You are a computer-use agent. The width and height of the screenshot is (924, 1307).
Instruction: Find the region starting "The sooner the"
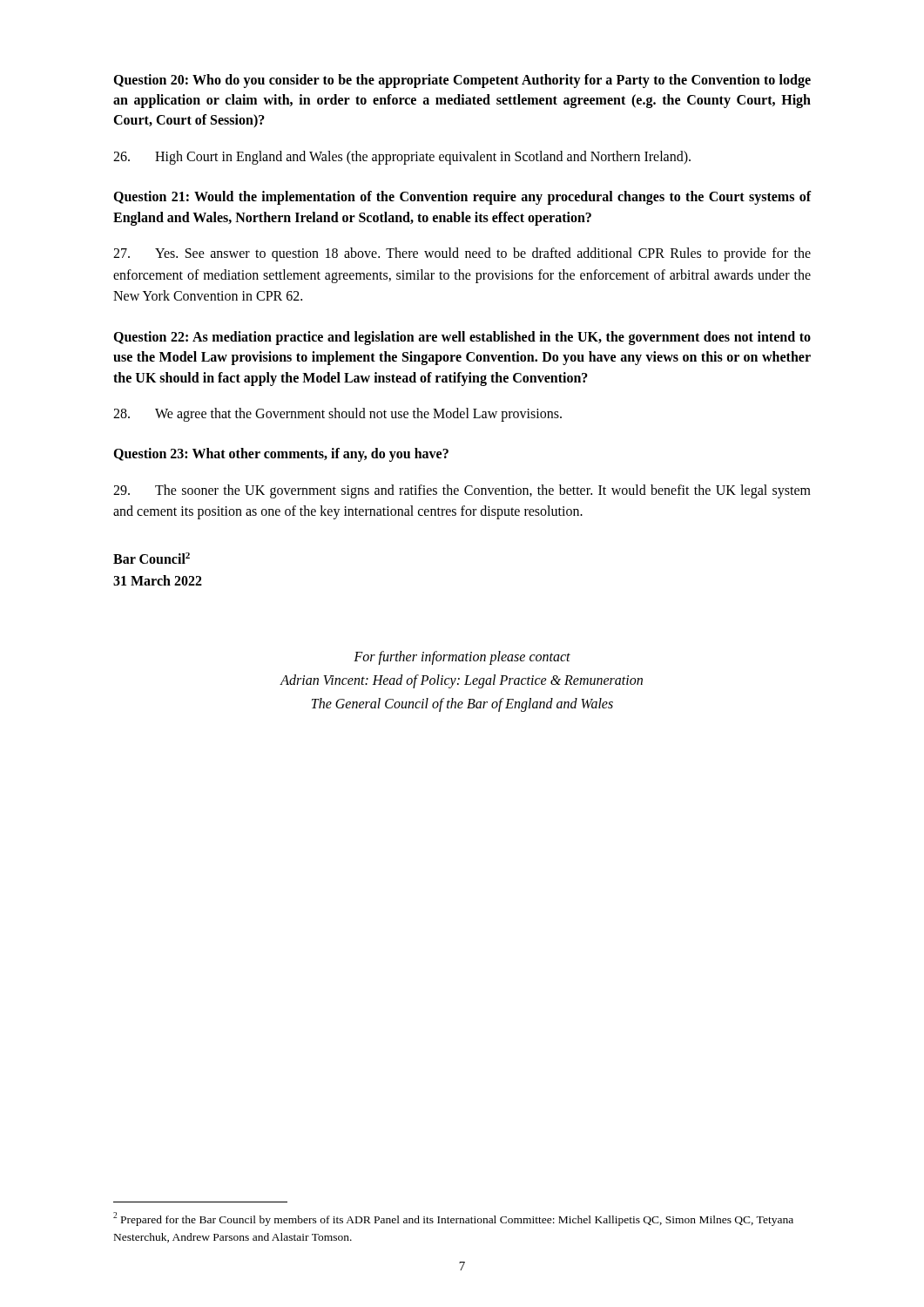[462, 501]
